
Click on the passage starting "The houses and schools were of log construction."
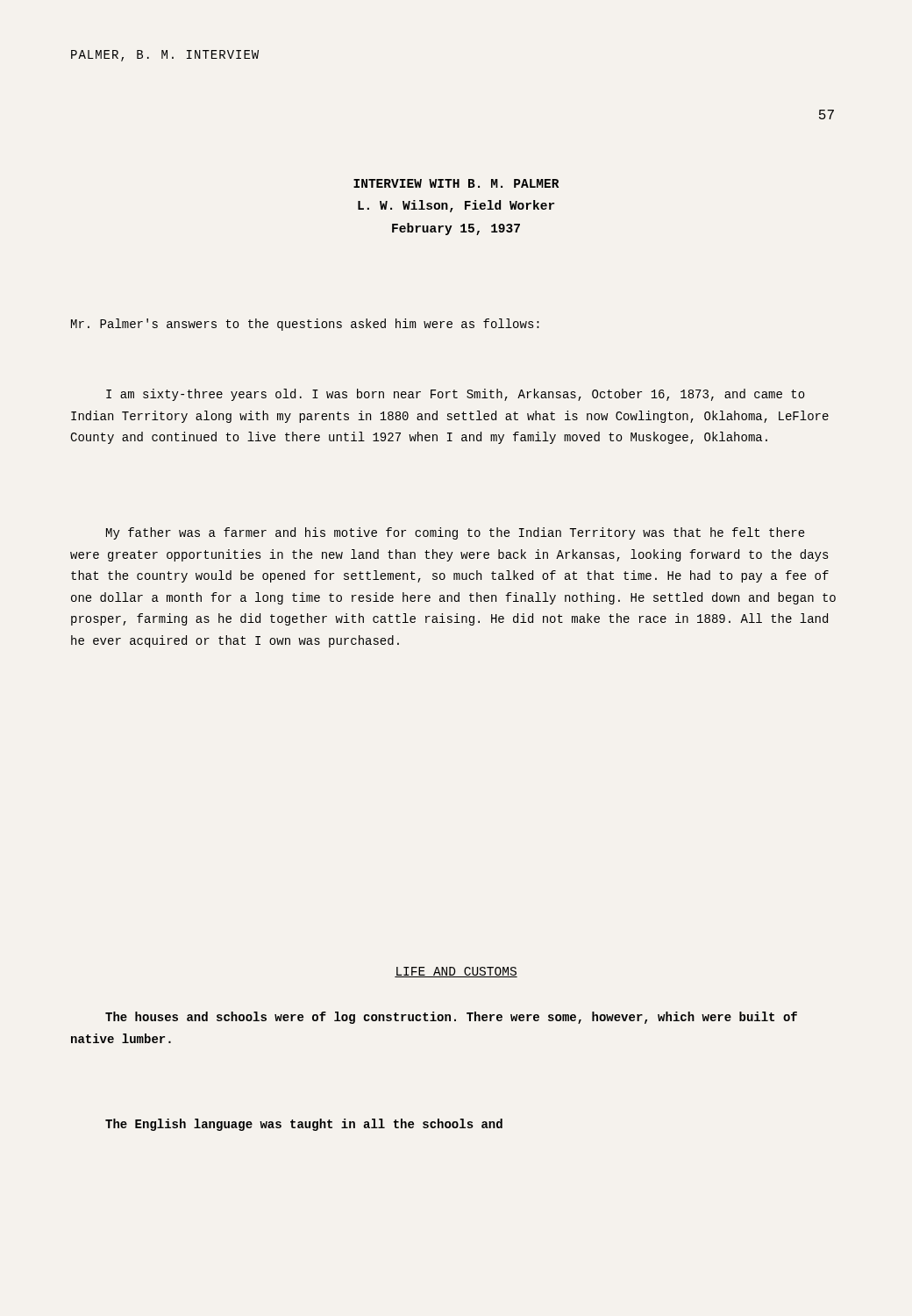pyautogui.click(x=434, y=1028)
